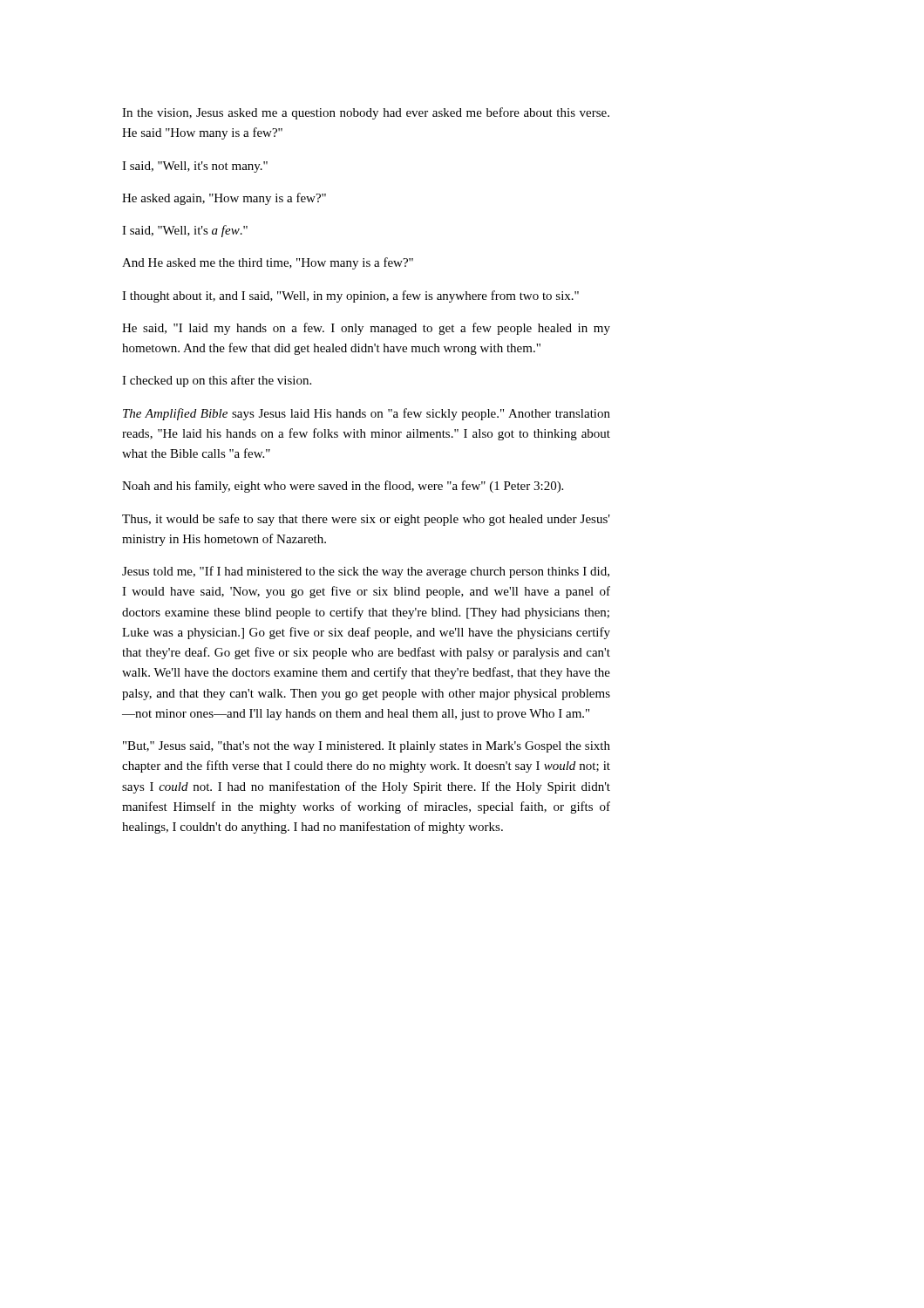
Task: Point to the region starting "I checked up on this after"
Action: pyautogui.click(x=217, y=380)
